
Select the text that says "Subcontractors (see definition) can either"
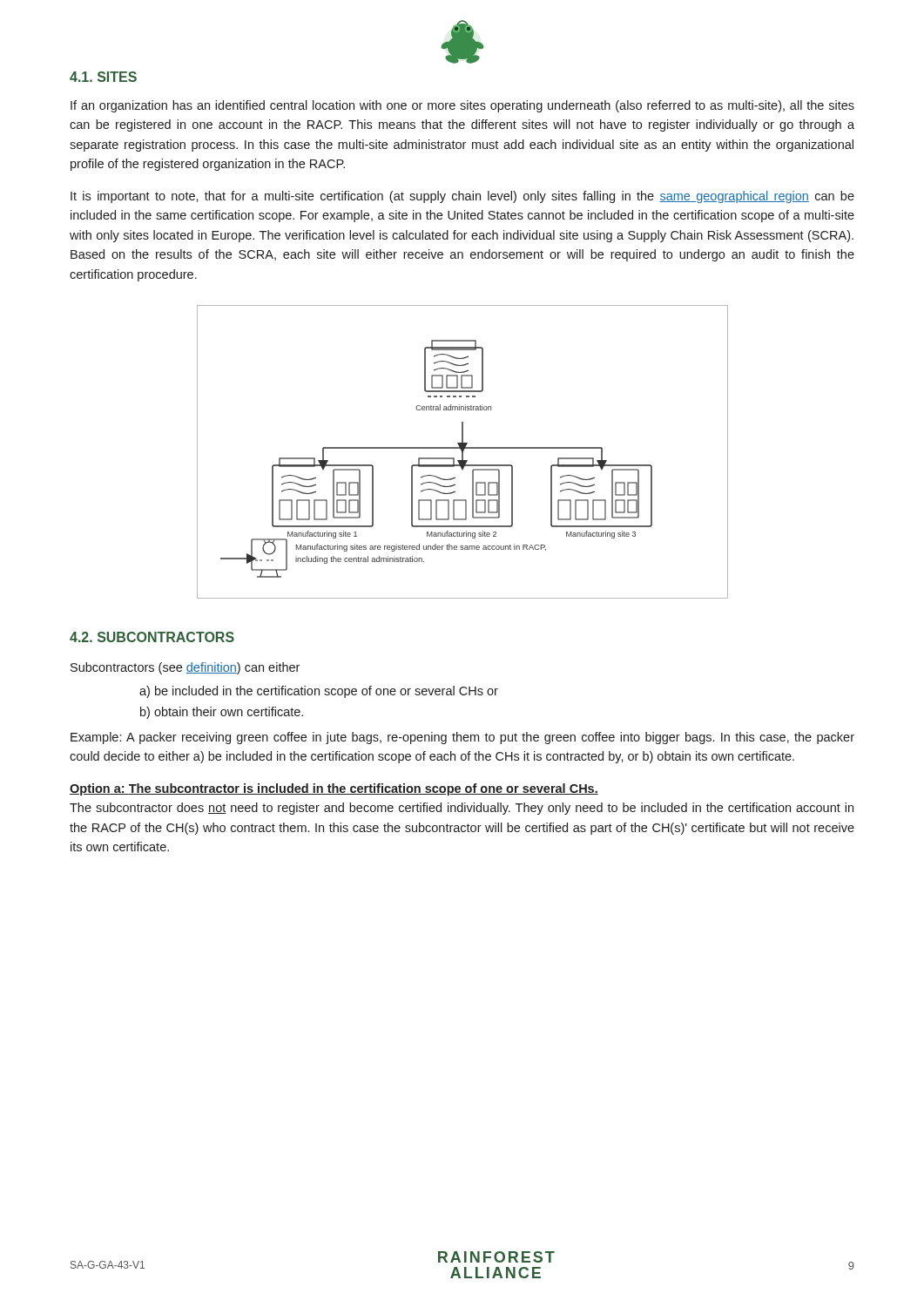185,668
